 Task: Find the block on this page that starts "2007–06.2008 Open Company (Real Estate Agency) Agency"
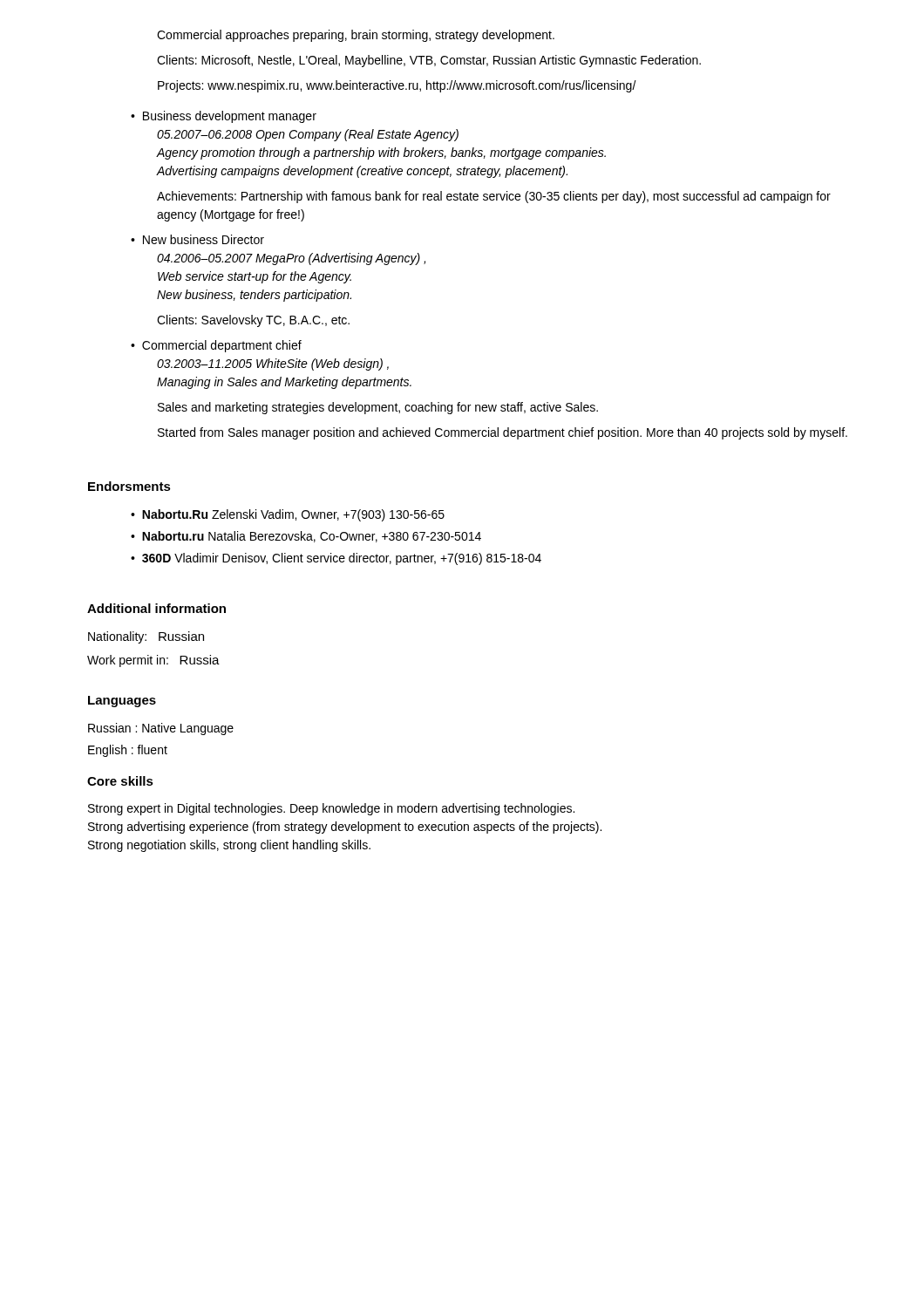[x=382, y=153]
